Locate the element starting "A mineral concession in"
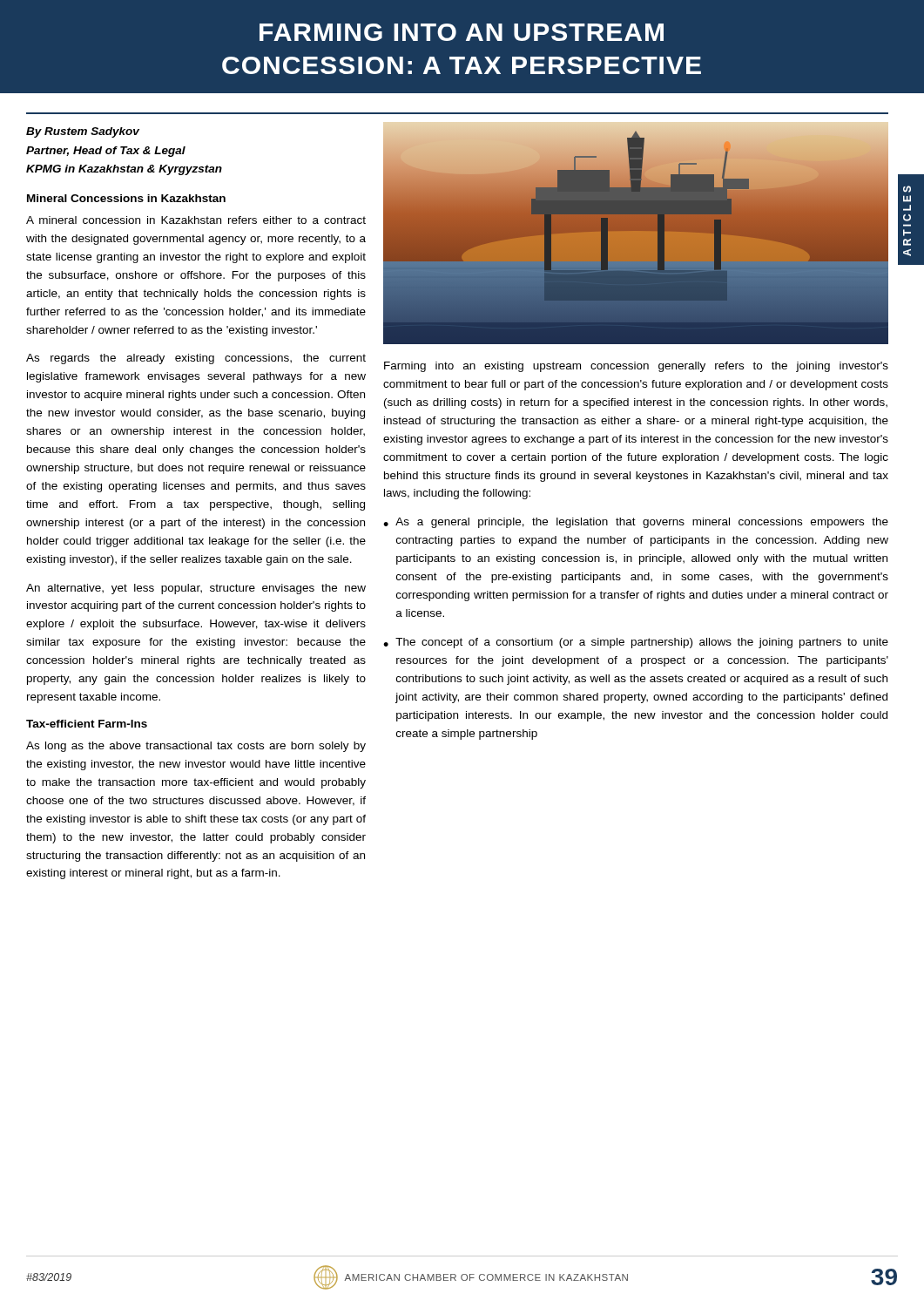This screenshot has height=1307, width=924. coord(196,276)
